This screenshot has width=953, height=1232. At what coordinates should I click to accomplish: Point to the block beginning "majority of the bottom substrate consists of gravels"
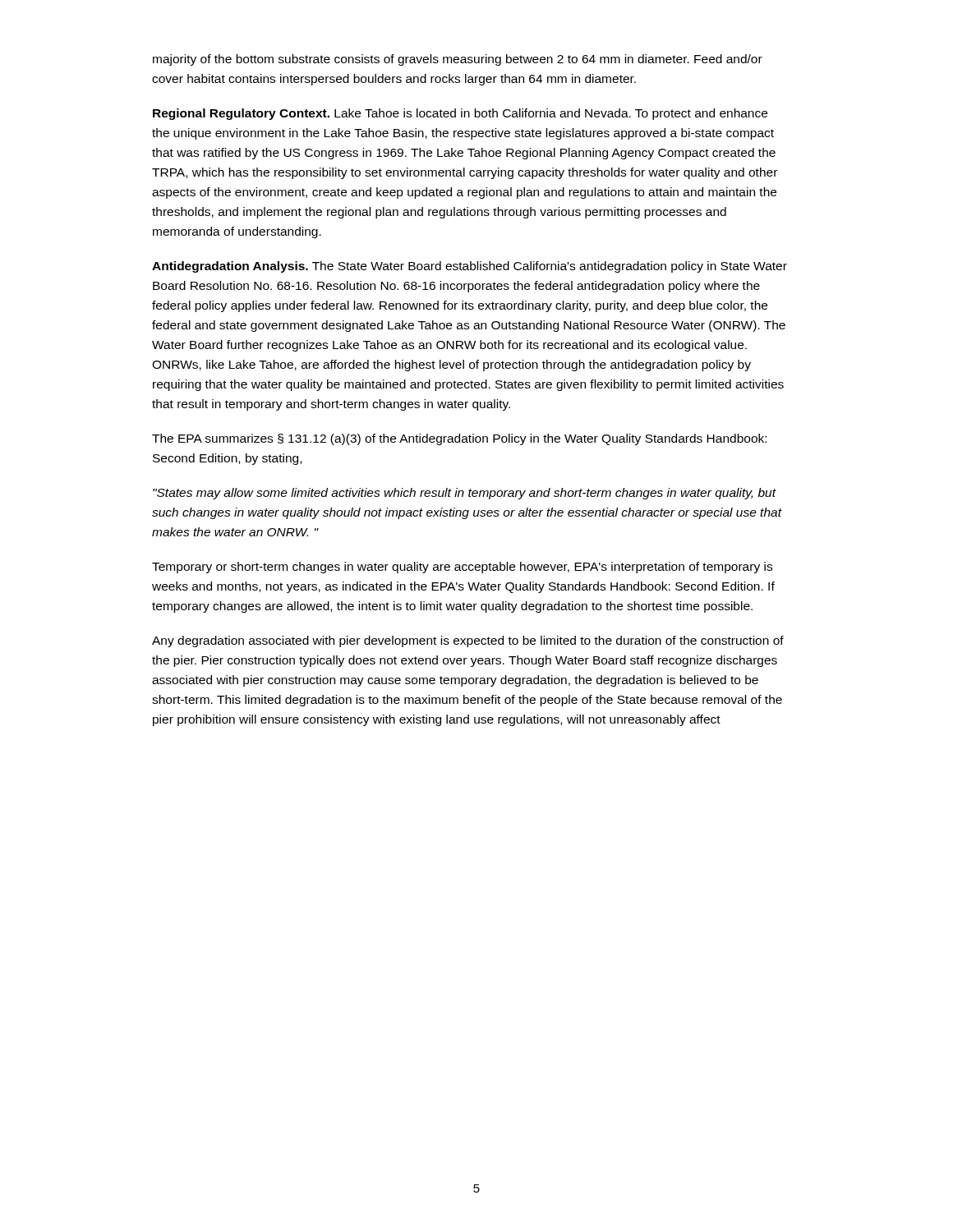pyautogui.click(x=457, y=69)
